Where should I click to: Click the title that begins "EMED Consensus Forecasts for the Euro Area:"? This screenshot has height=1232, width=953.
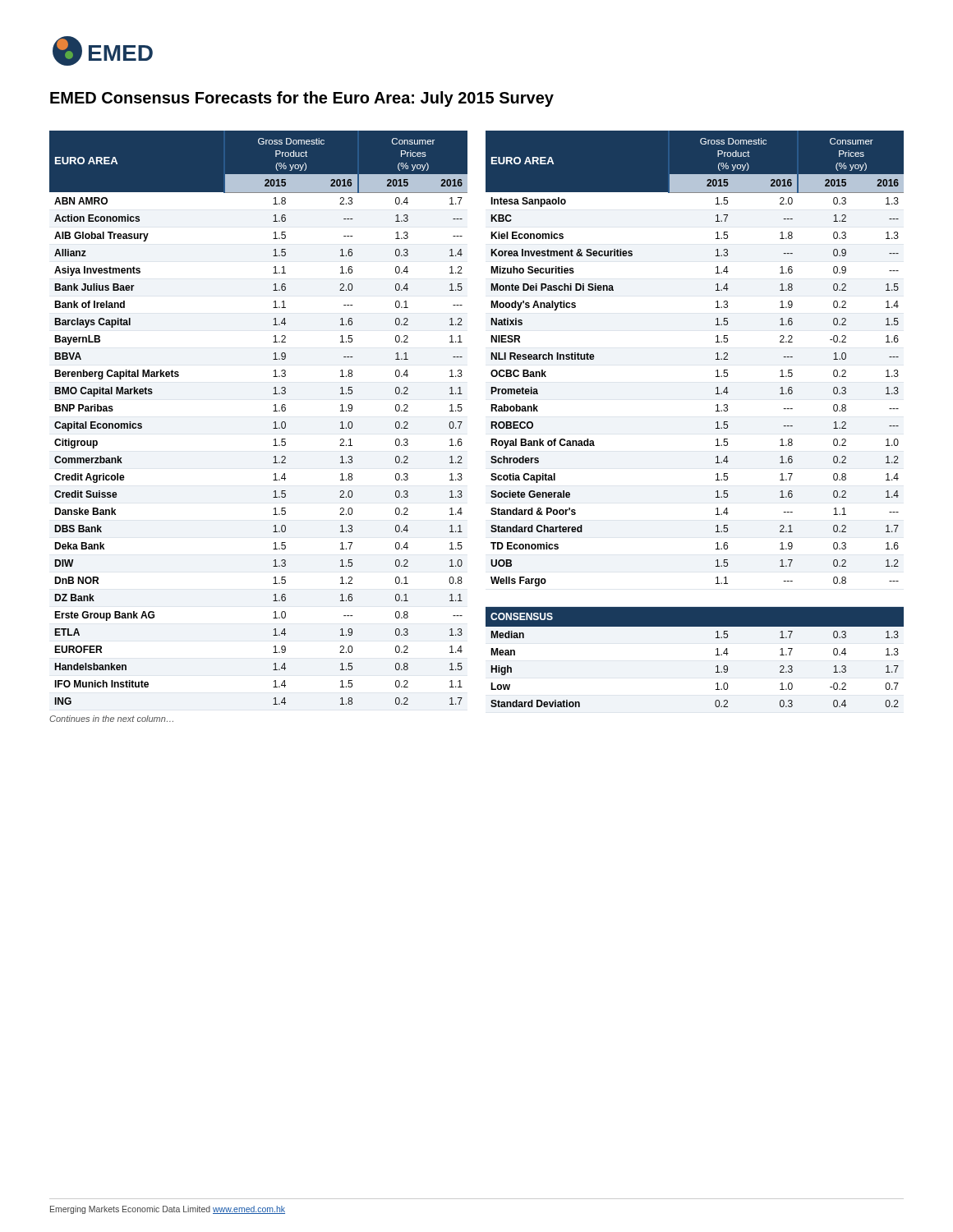pos(301,98)
